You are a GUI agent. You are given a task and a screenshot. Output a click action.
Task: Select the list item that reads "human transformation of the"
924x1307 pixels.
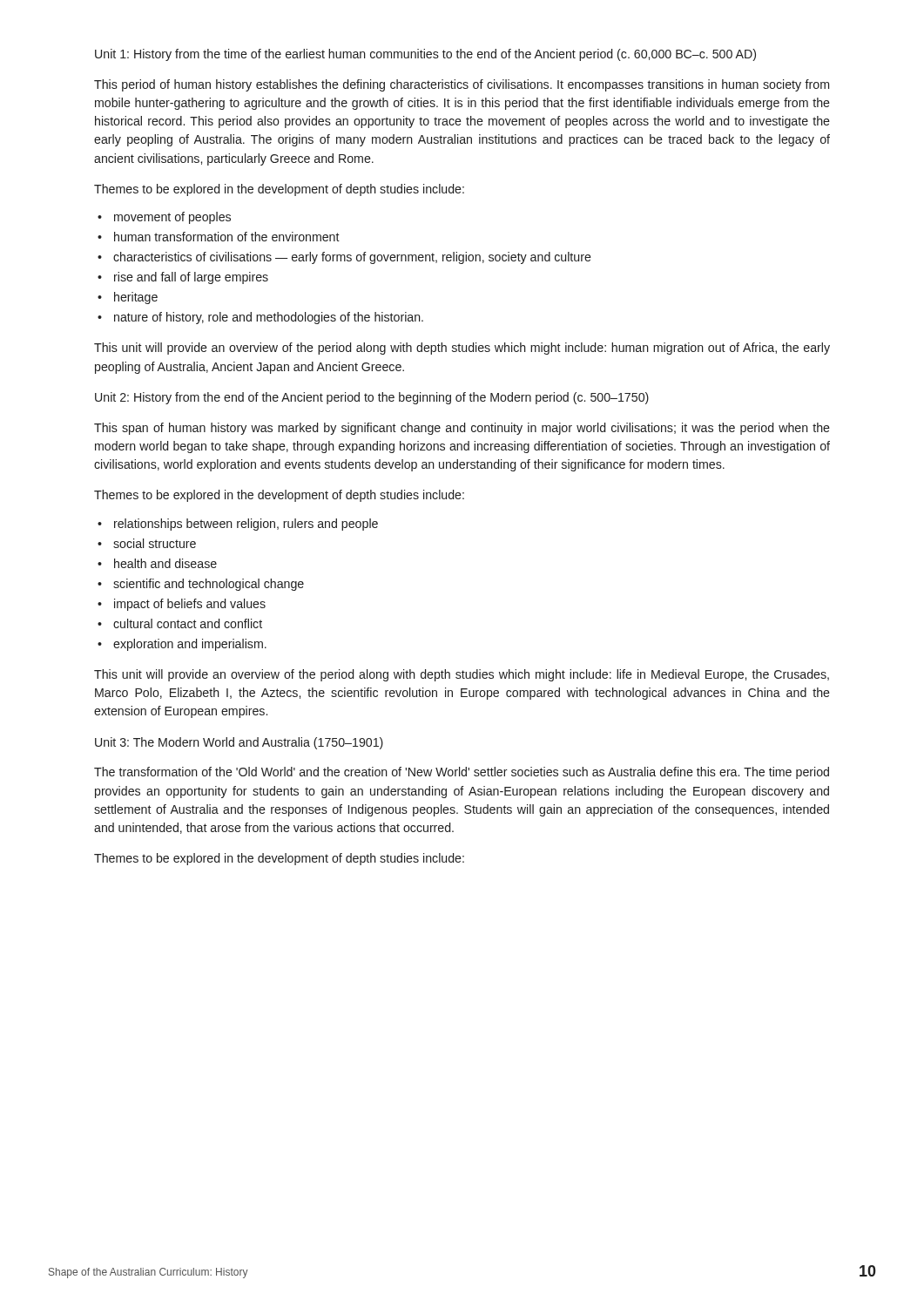coord(226,237)
